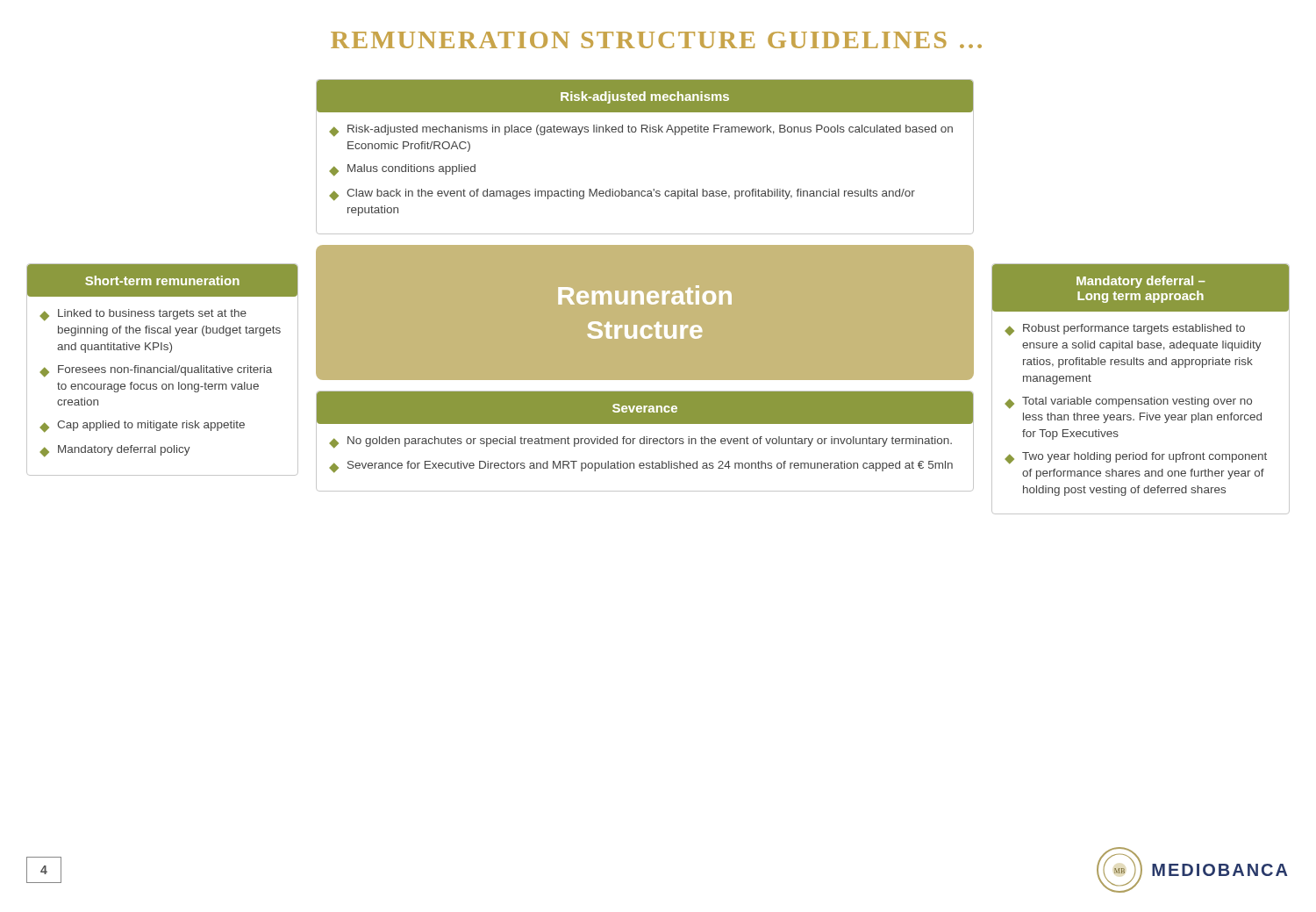1316x912 pixels.
Task: Click on the list item with the text "◆Total variable compensation vesting over no"
Action: [1141, 418]
